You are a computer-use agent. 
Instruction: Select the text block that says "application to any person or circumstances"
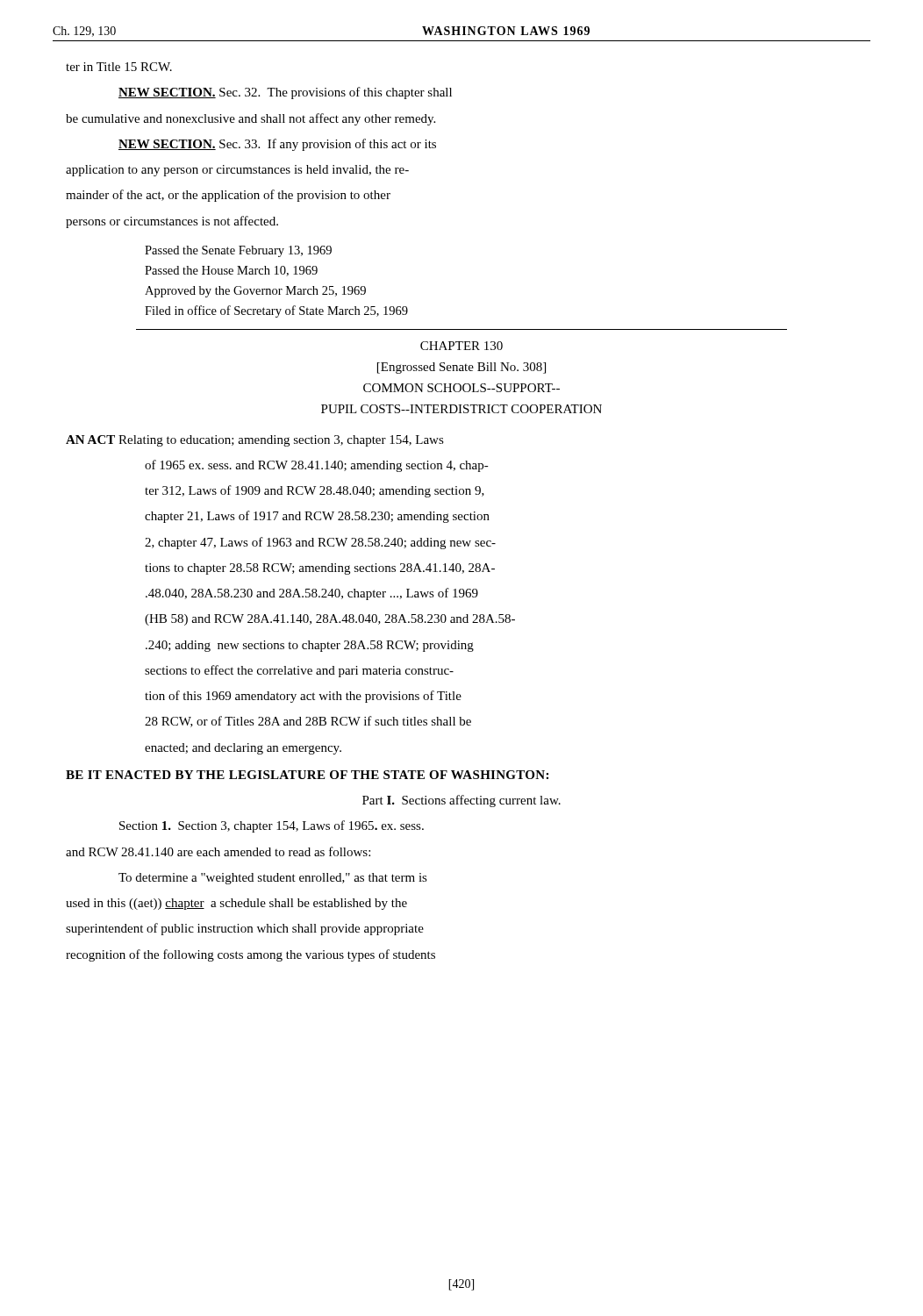[x=237, y=169]
